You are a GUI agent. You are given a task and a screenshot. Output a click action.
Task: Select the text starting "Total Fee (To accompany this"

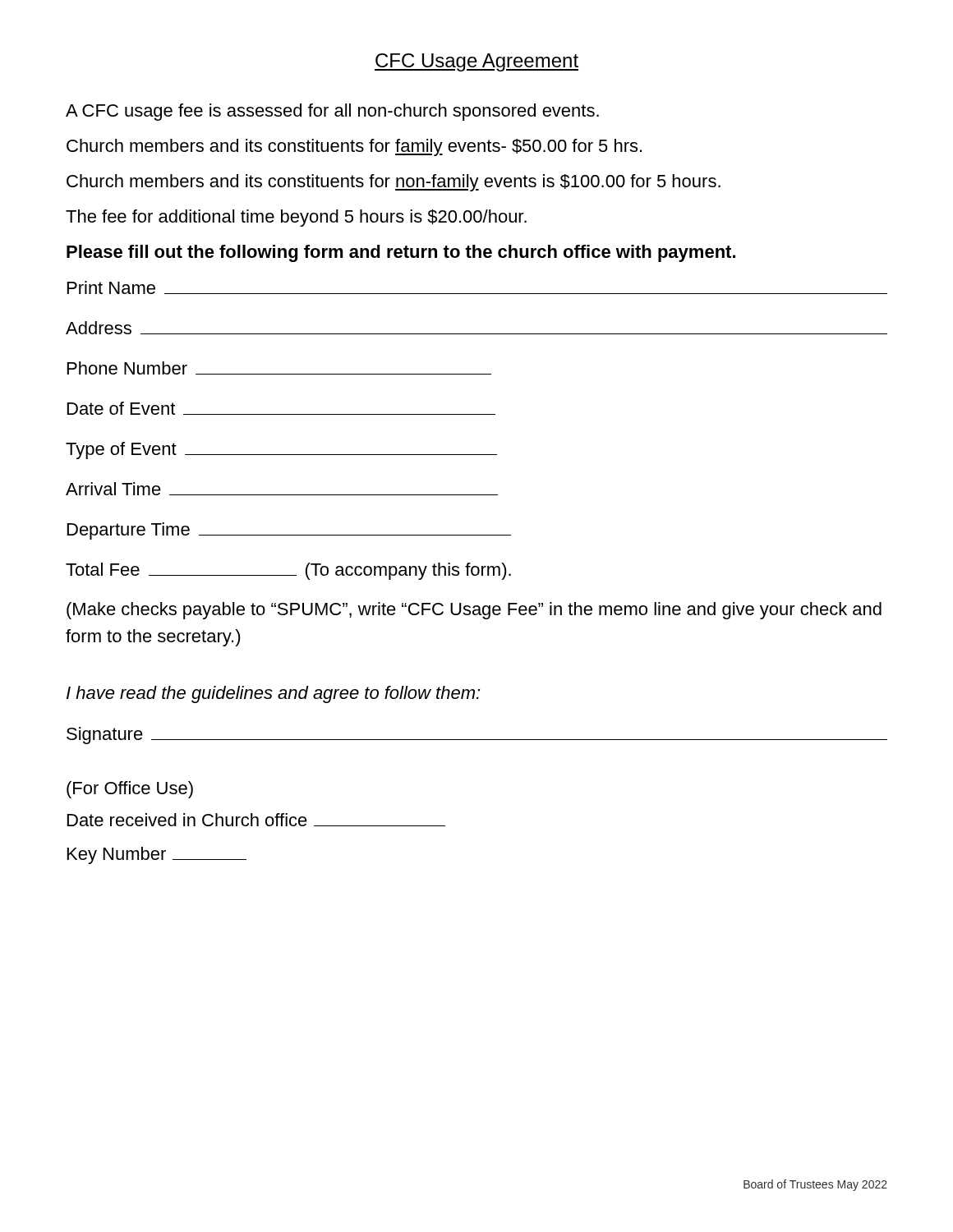289,568
